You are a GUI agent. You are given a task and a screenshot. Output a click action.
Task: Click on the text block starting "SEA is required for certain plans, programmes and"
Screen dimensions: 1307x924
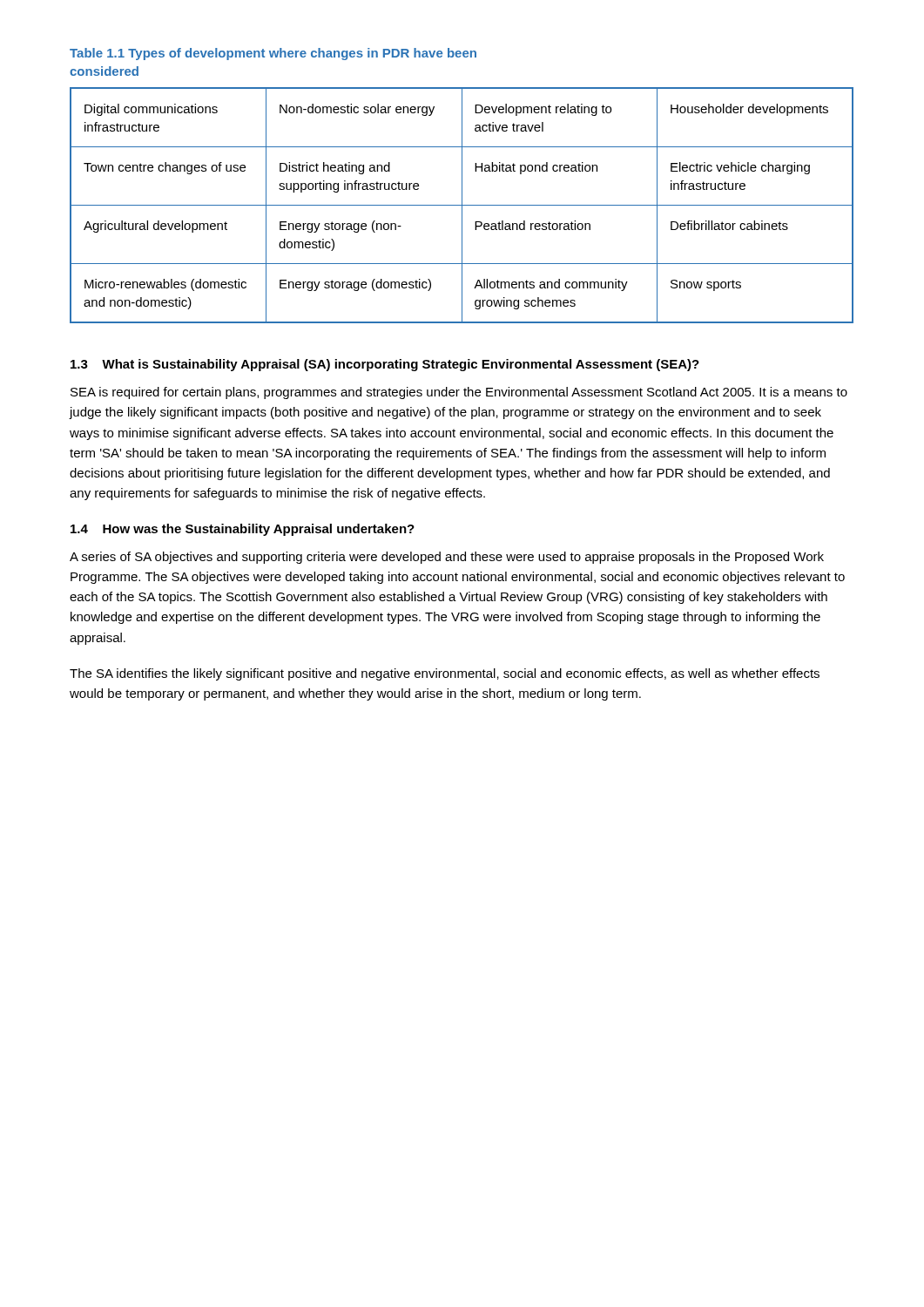[x=458, y=442]
